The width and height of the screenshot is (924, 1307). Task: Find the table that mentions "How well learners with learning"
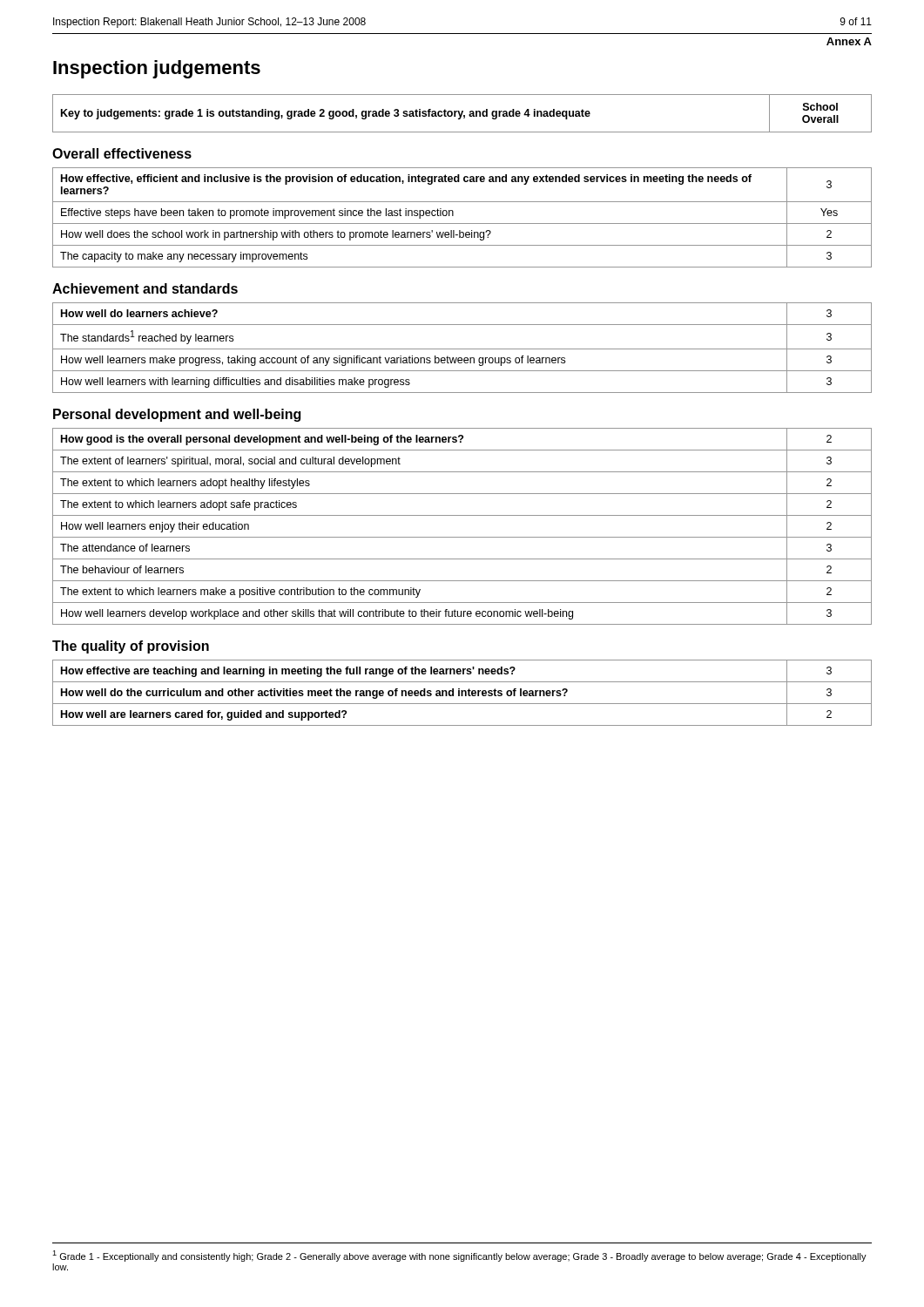tap(462, 348)
